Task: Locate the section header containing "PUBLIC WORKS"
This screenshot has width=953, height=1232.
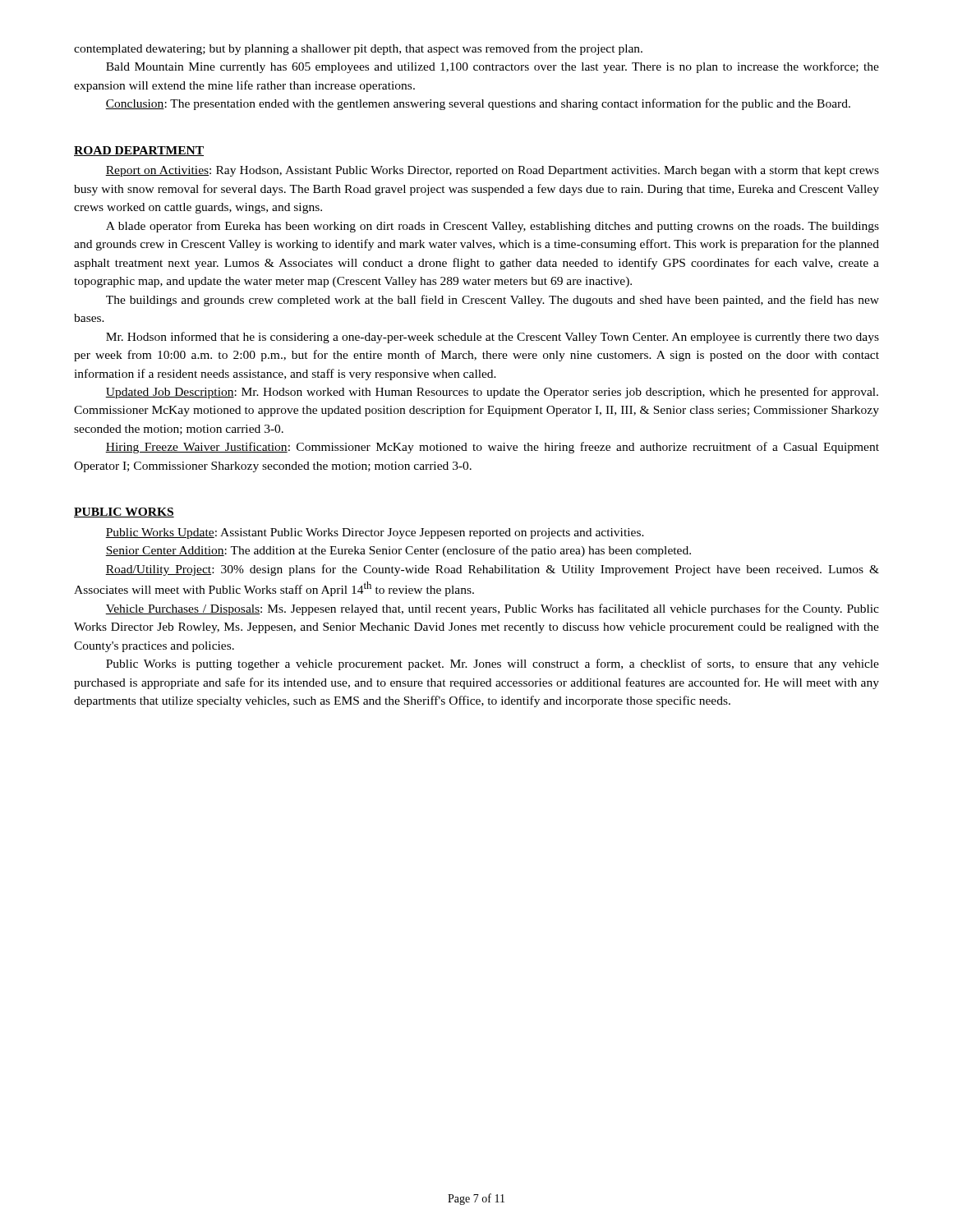Action: 124,512
